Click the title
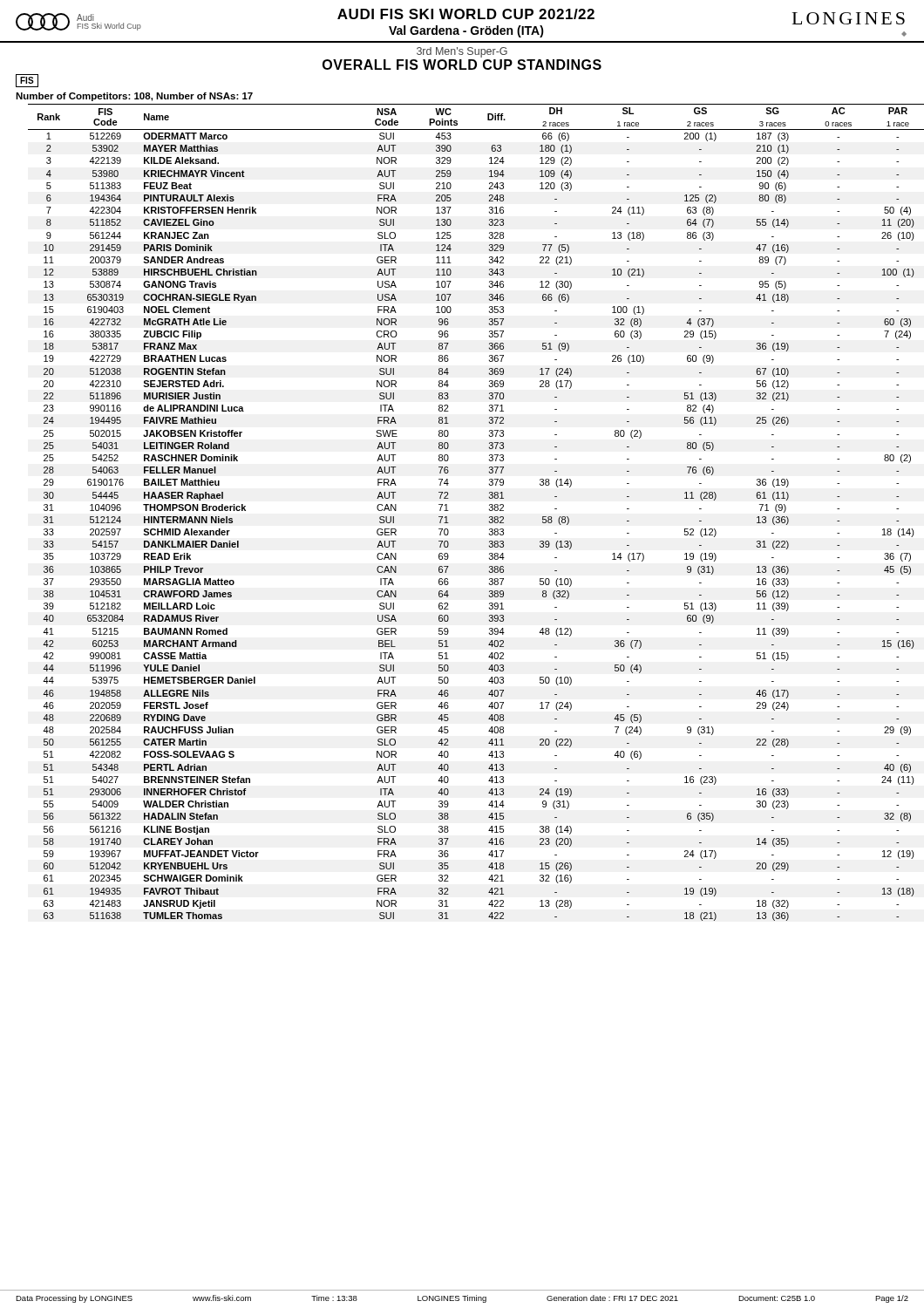 pyautogui.click(x=462, y=59)
